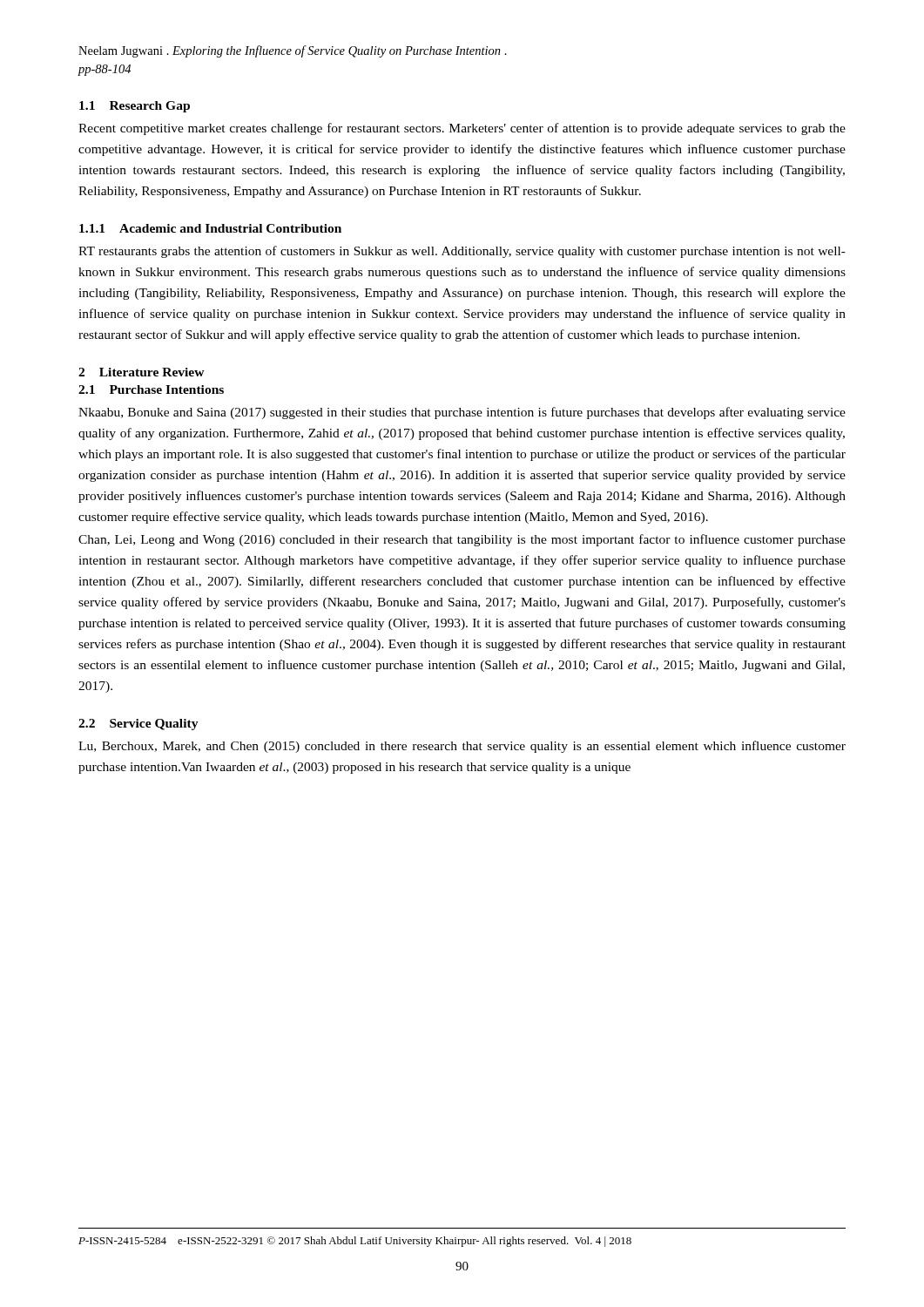Find the text block that reads "Nkaabu, Bonuke and"
Screen dimensions: 1307x924
(462, 464)
